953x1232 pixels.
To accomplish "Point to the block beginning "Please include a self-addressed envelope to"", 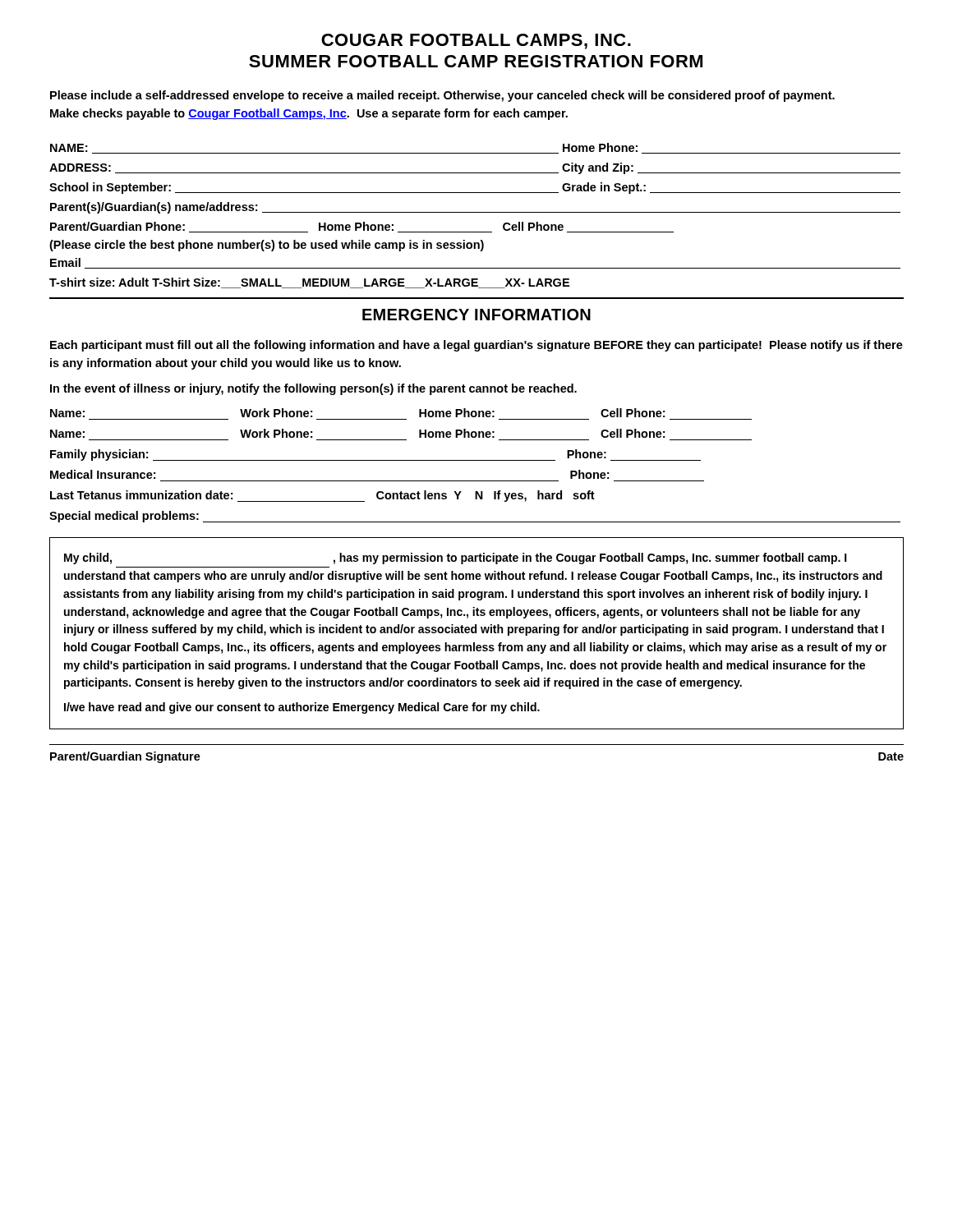I will (442, 104).
